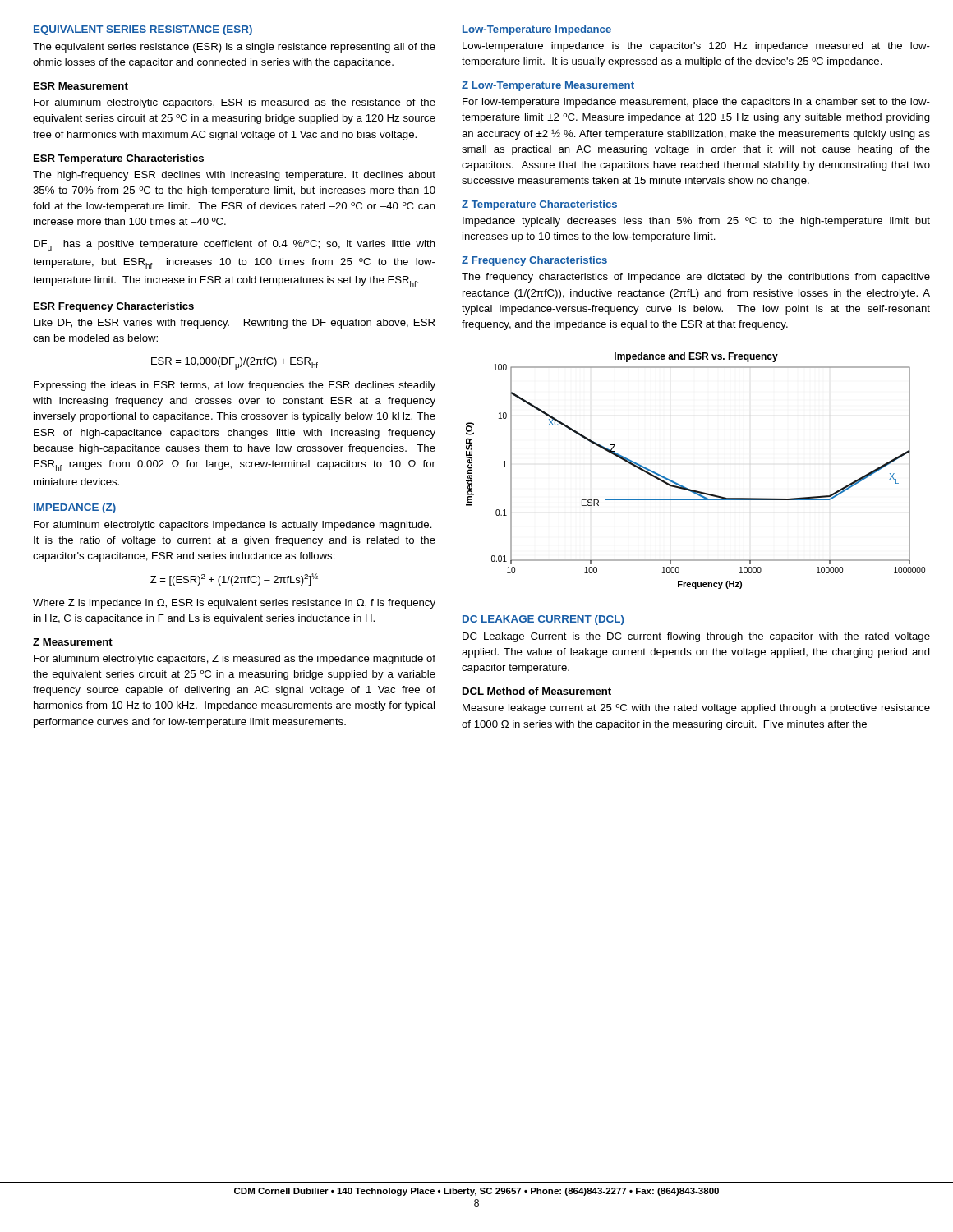Find the section header that reads "Z Temperature Characteristics"
The height and width of the screenshot is (1232, 953).
click(x=540, y=204)
